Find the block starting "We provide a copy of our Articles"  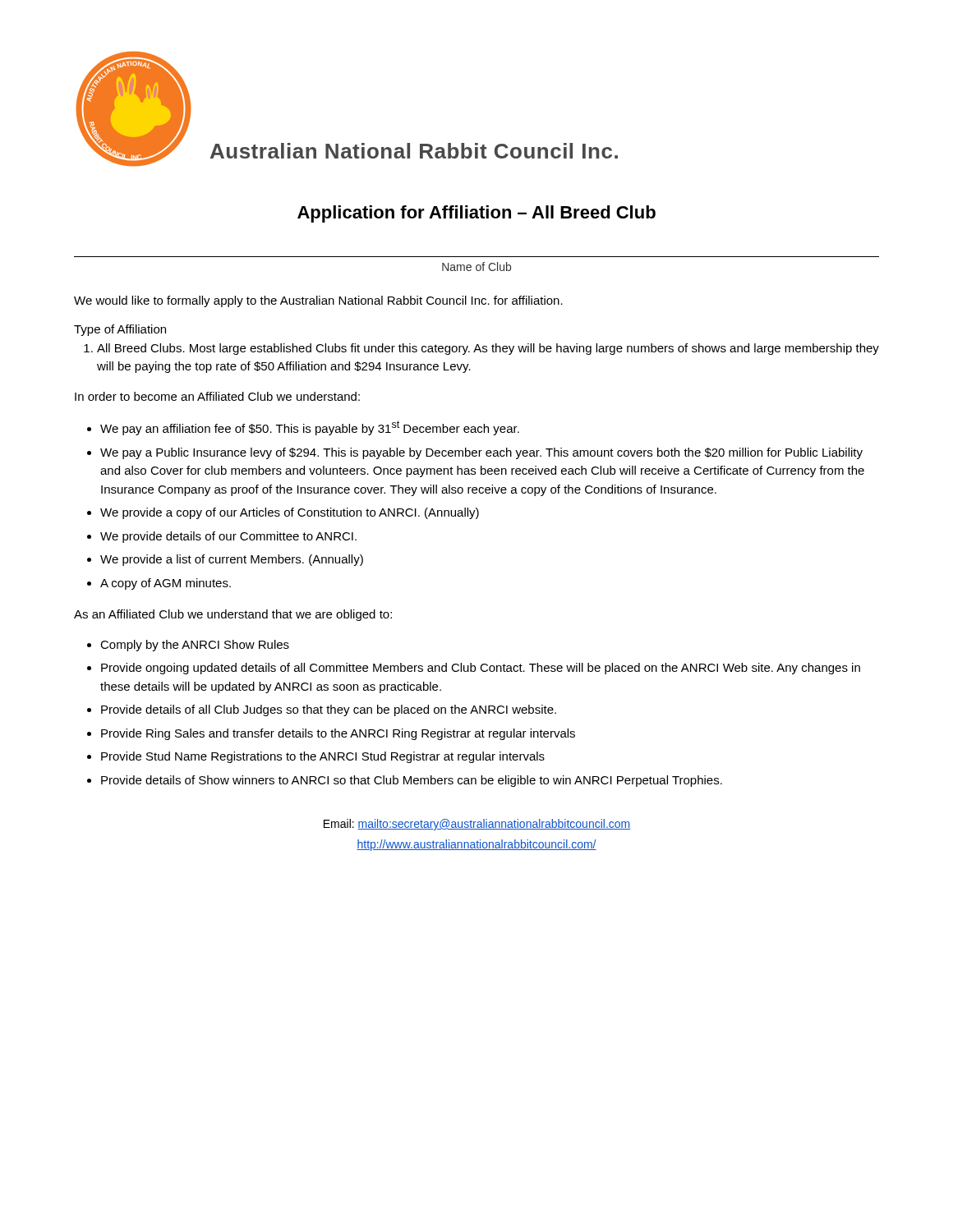pos(290,512)
